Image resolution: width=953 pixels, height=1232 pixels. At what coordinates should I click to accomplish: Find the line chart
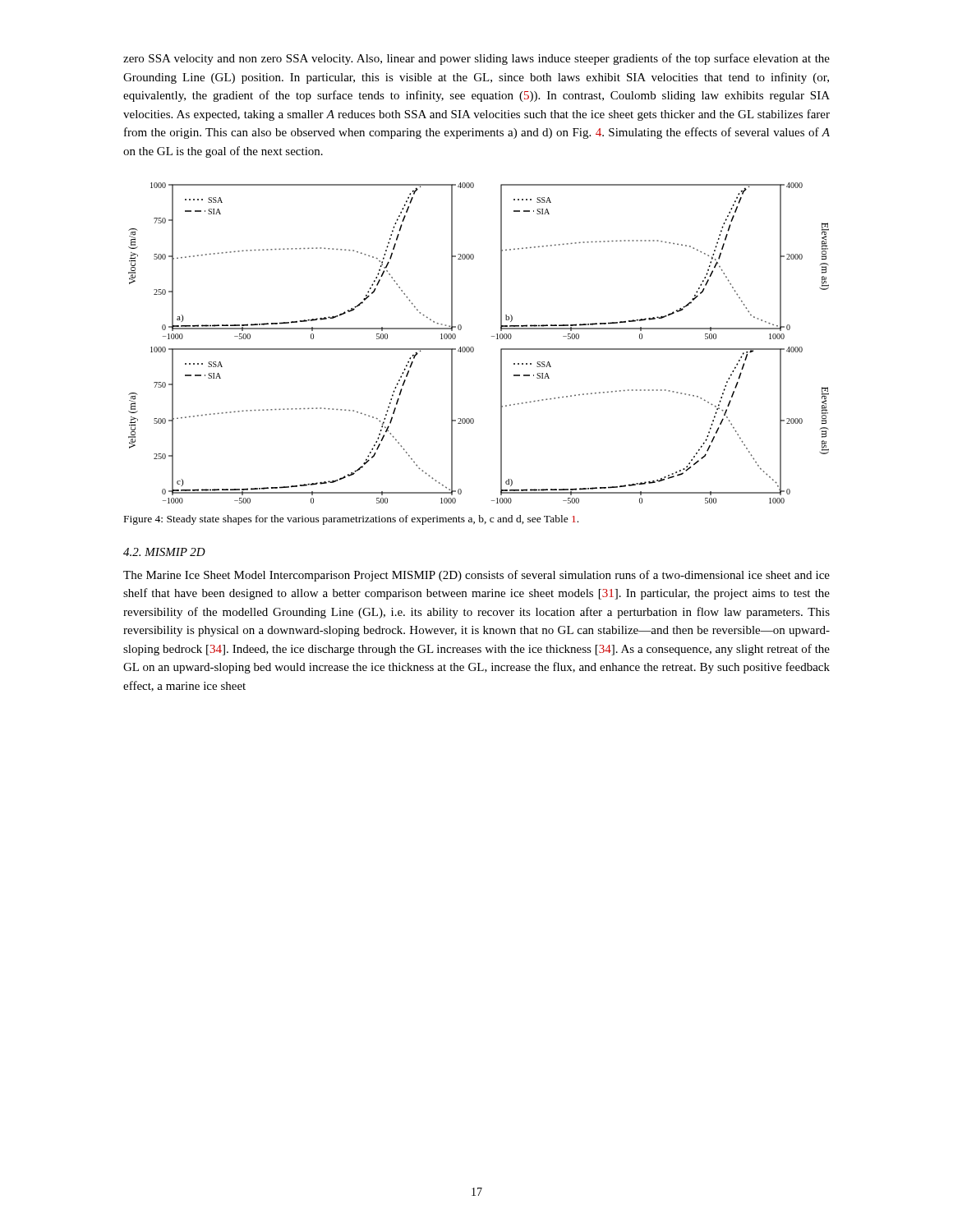coord(476,341)
